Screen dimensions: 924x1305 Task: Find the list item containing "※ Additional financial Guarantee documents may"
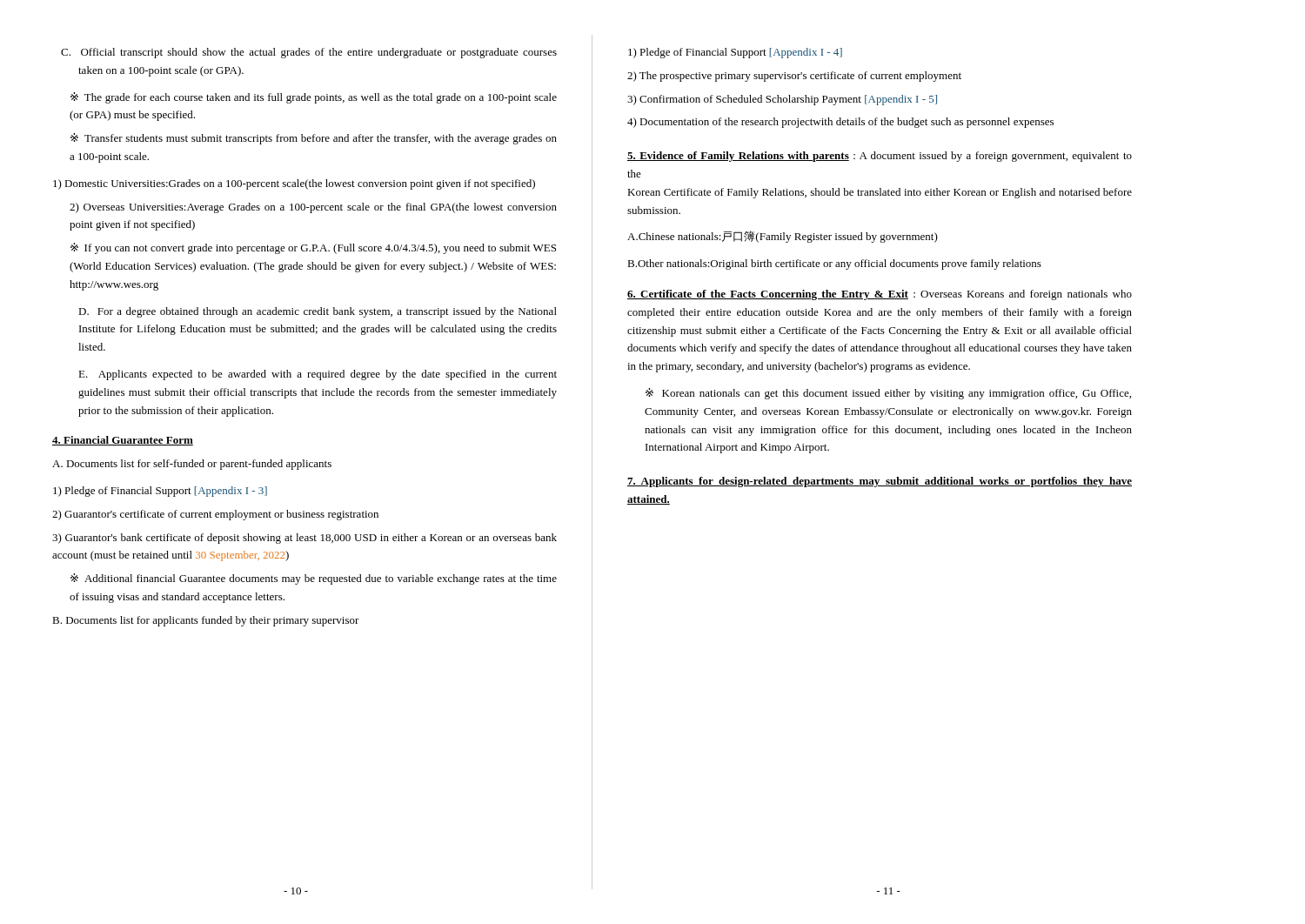click(x=313, y=587)
